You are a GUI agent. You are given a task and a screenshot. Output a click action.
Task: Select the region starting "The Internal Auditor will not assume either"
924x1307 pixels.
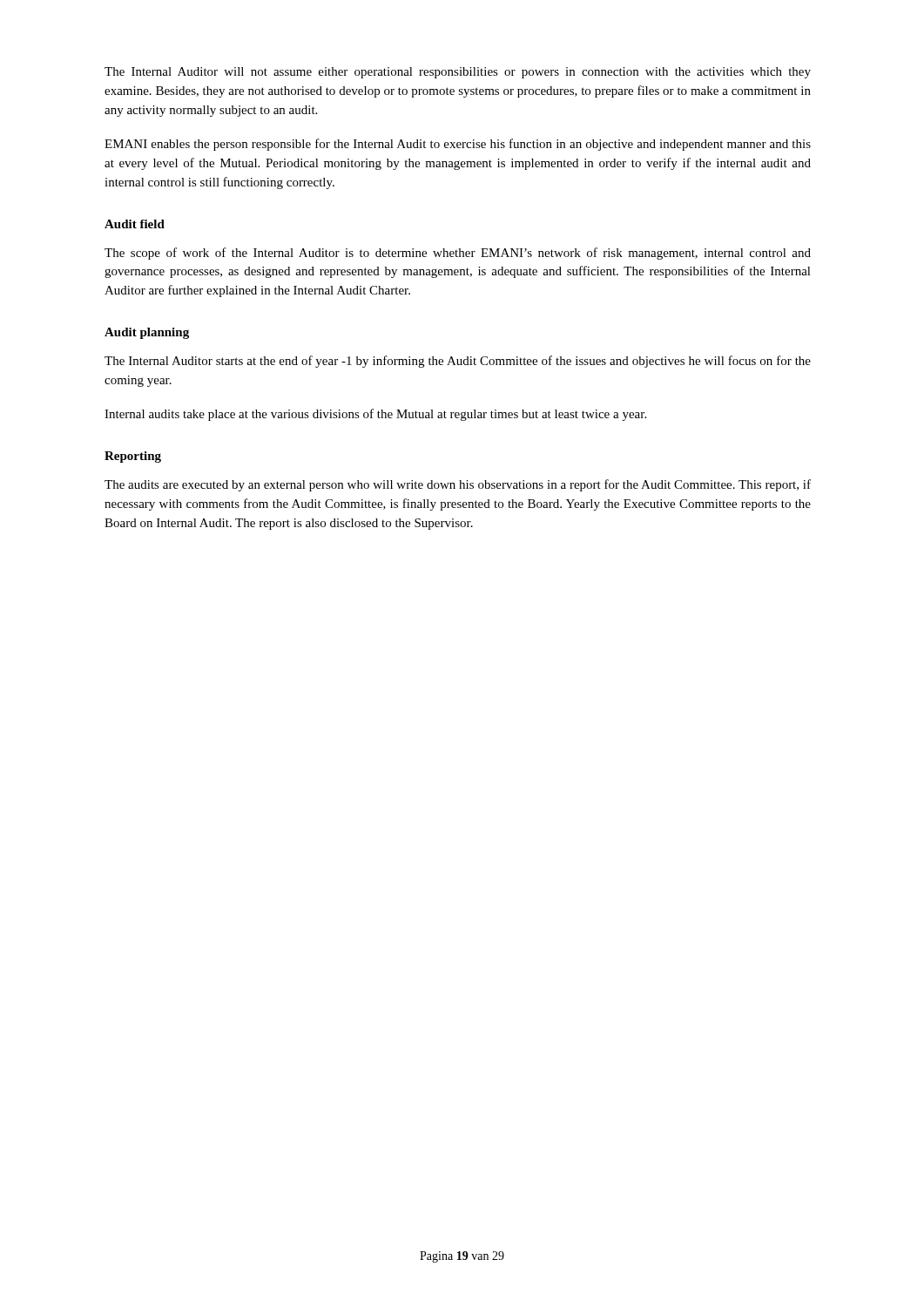458,90
